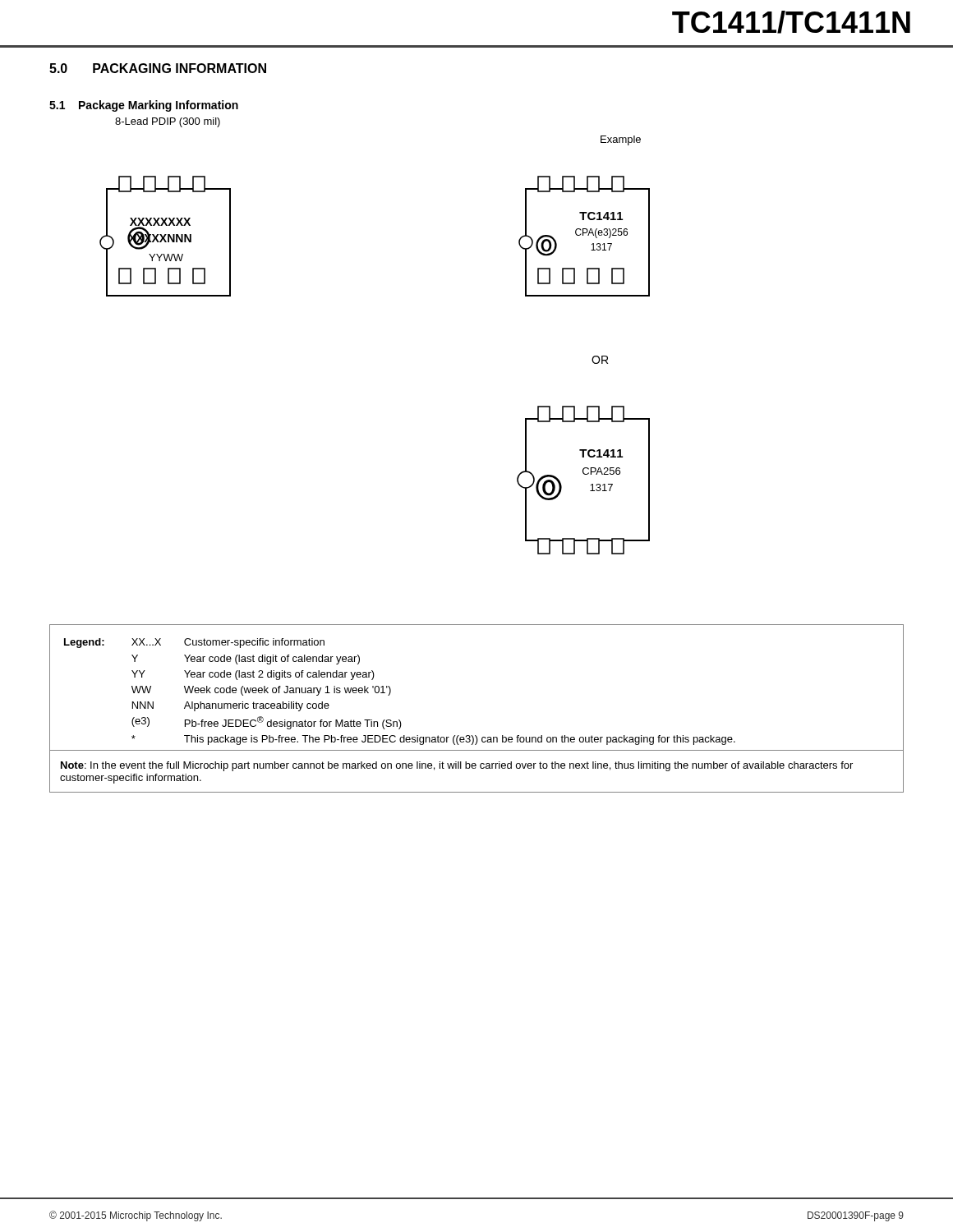
Task: Where does it say "5.1 Package Marking Information 8-Lead PDIP (300 mil)"?
Action: 144,113
